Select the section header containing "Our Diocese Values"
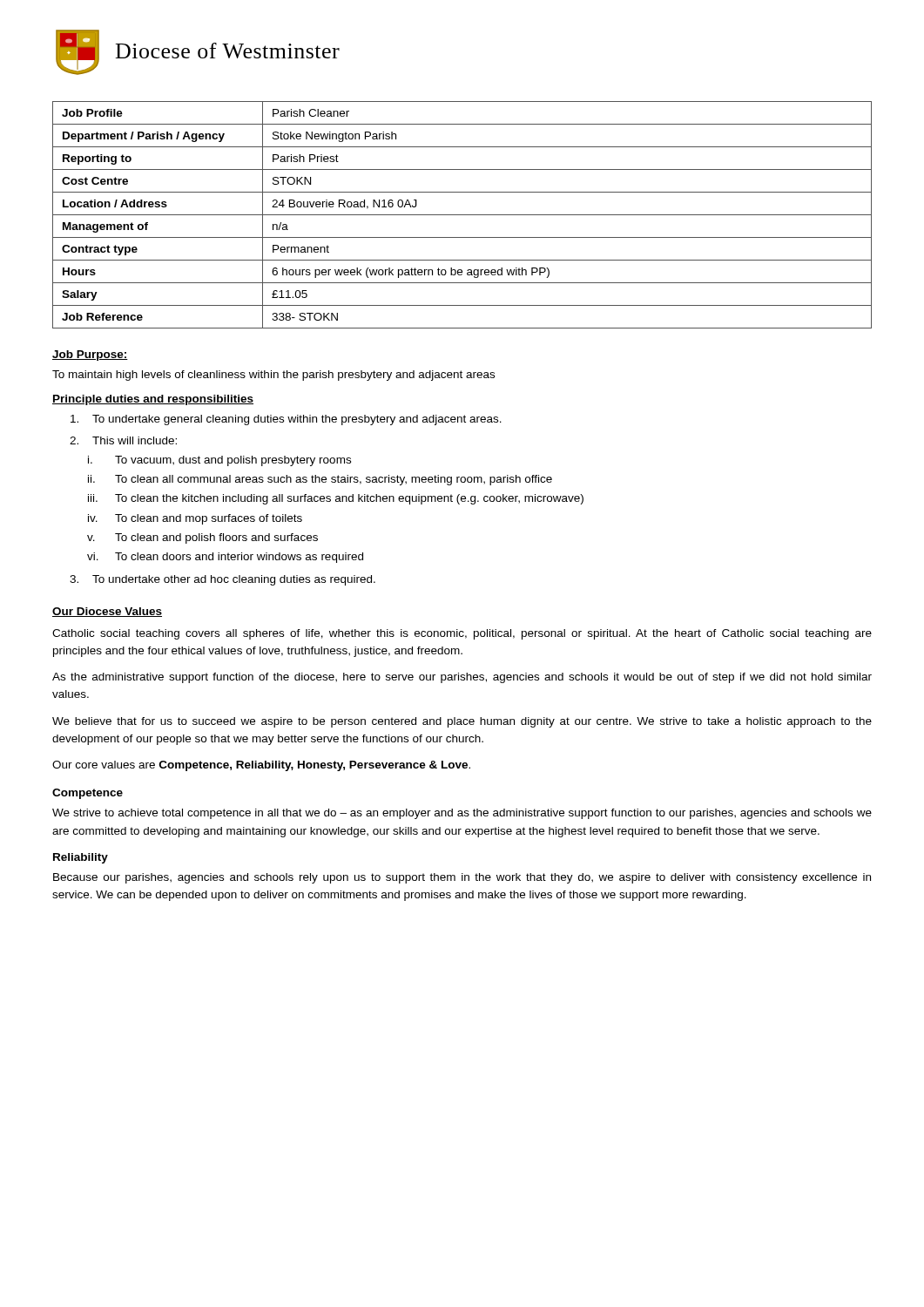The image size is (924, 1307). point(107,612)
